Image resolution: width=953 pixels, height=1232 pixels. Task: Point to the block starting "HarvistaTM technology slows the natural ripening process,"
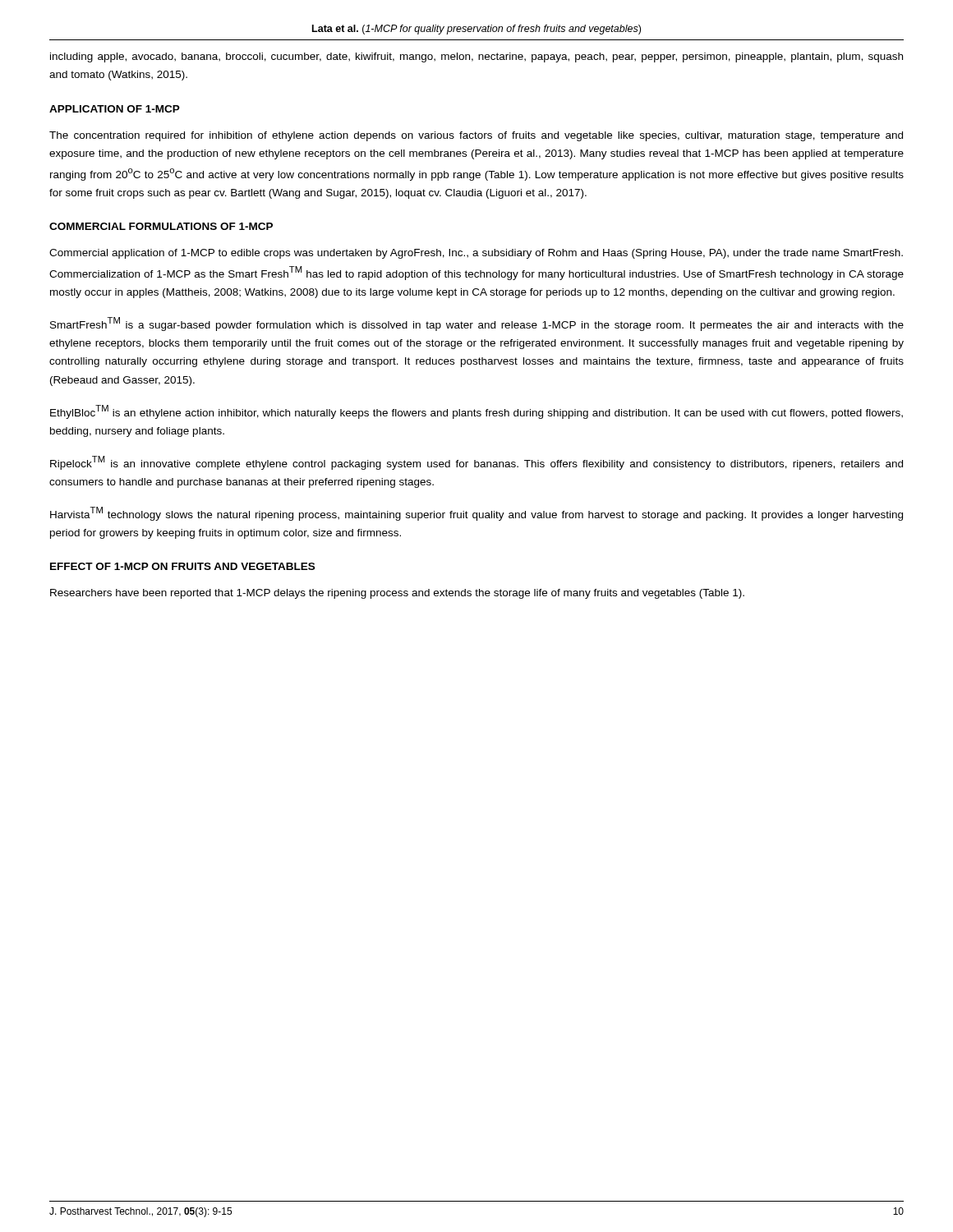[476, 522]
